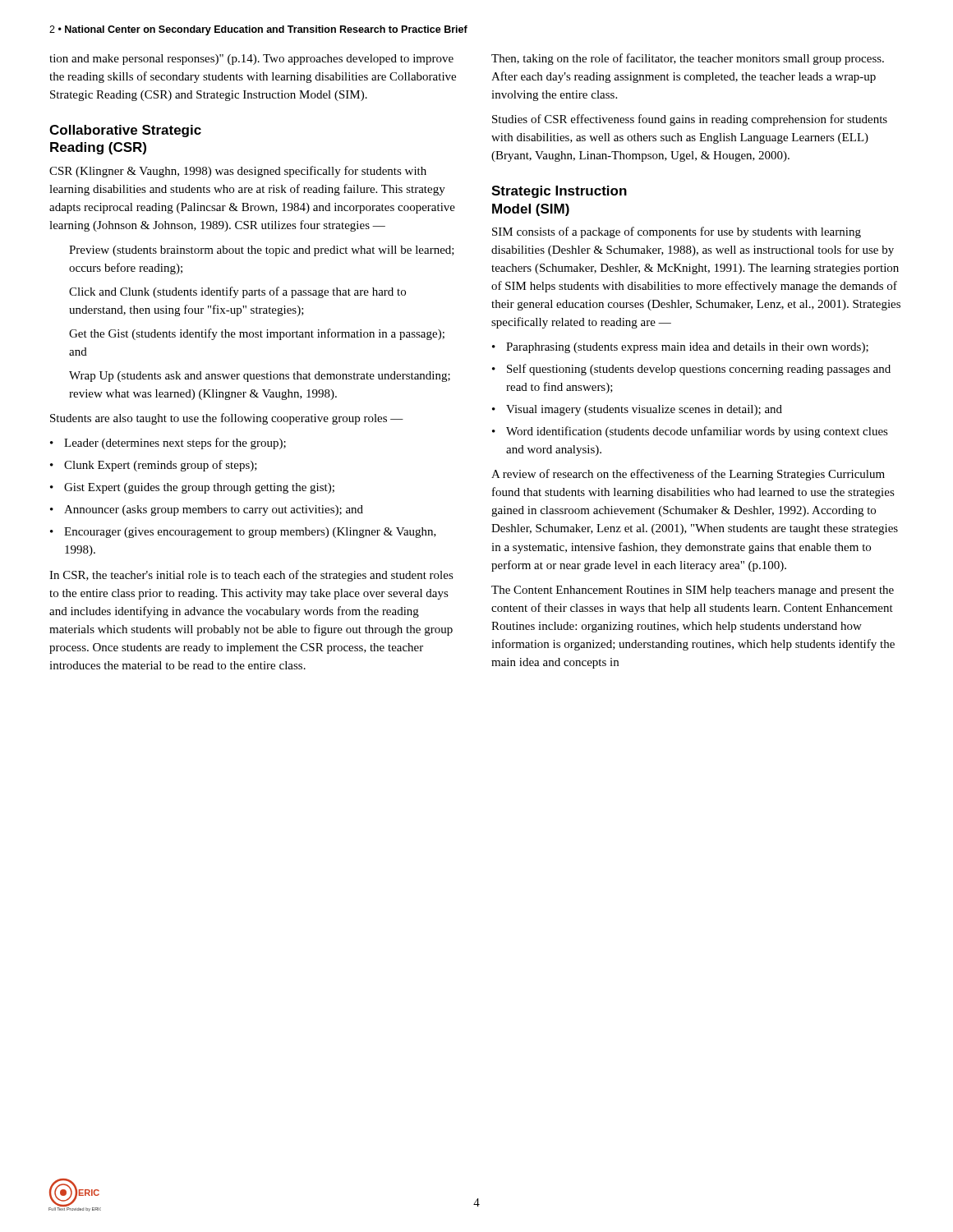Image resolution: width=953 pixels, height=1232 pixels.
Task: Navigate to the text starting "Click and Clunk (students identify parts"
Action: click(x=238, y=301)
